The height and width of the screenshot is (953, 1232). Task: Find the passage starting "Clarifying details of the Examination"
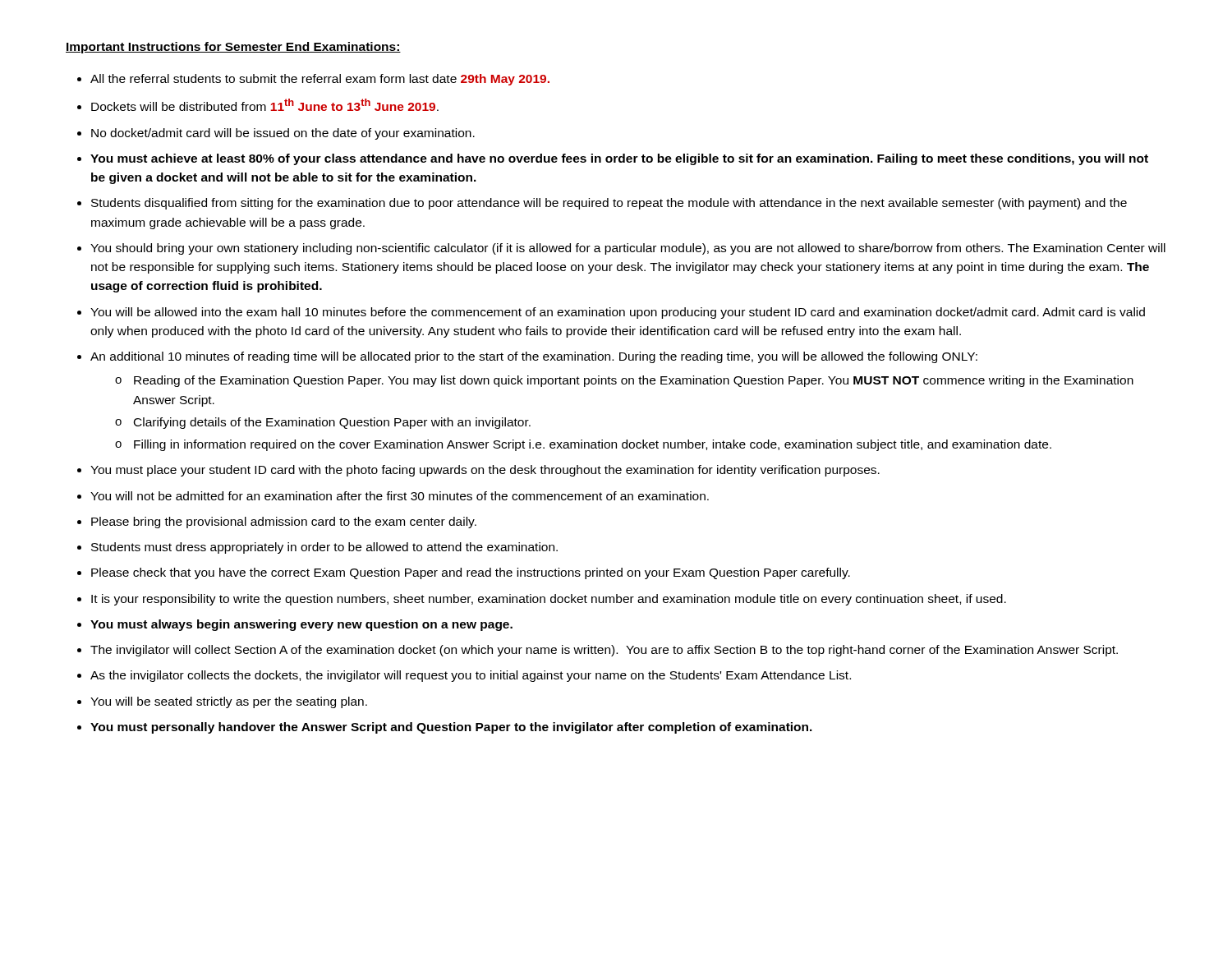[x=332, y=422]
